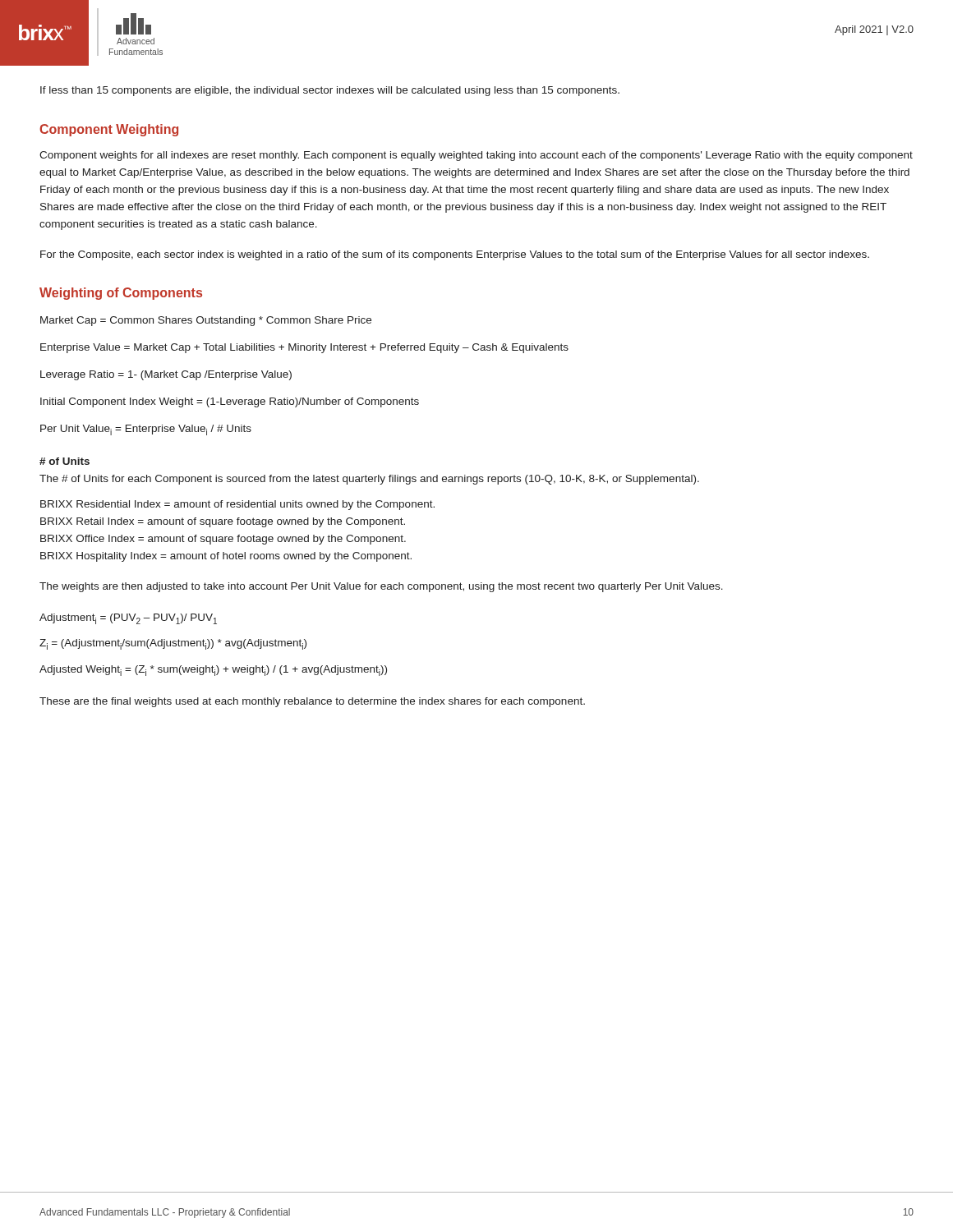The height and width of the screenshot is (1232, 953).
Task: Locate the text starting "Weighting of Components"
Action: pos(121,293)
